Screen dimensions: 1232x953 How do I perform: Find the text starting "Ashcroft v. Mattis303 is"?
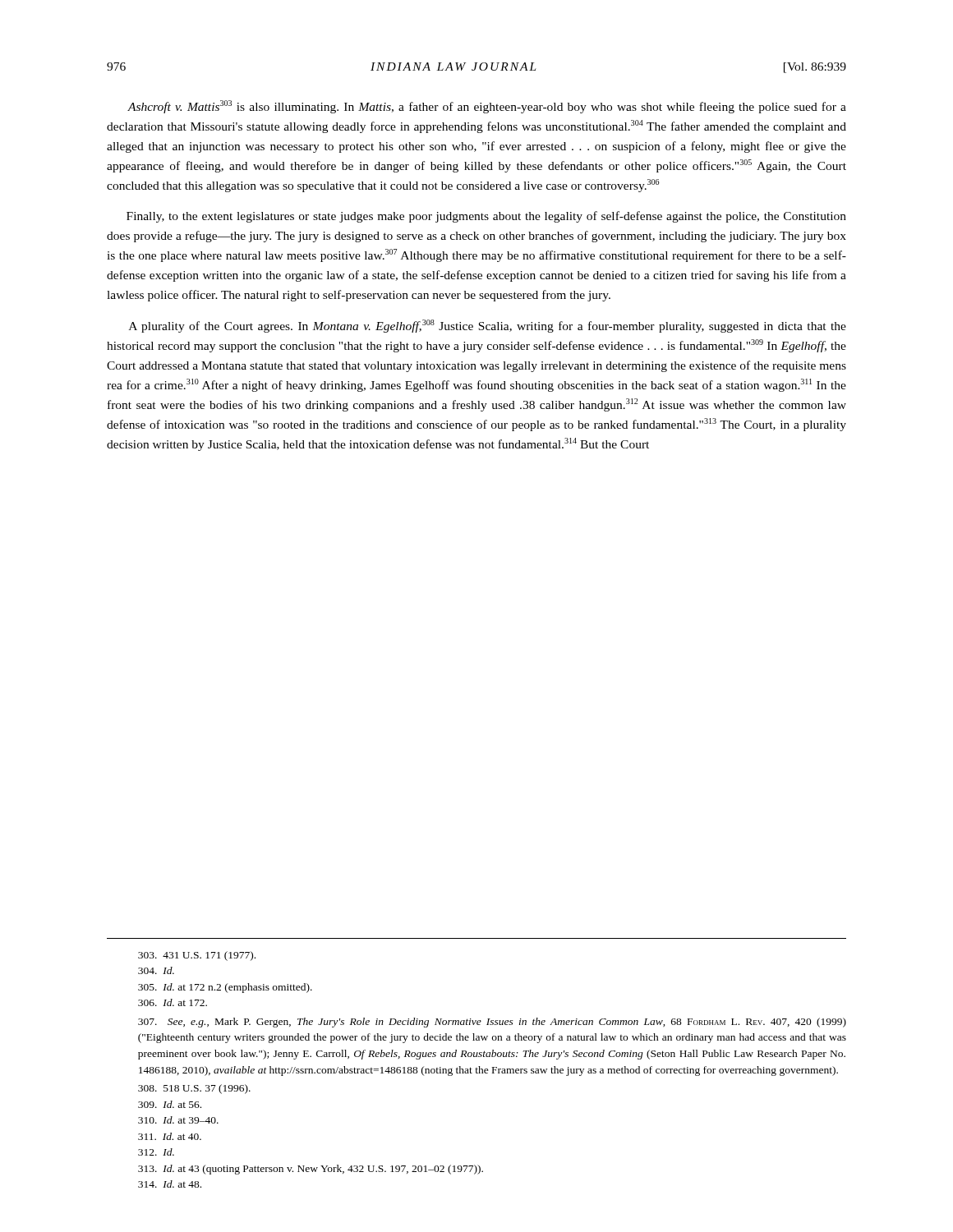476,146
